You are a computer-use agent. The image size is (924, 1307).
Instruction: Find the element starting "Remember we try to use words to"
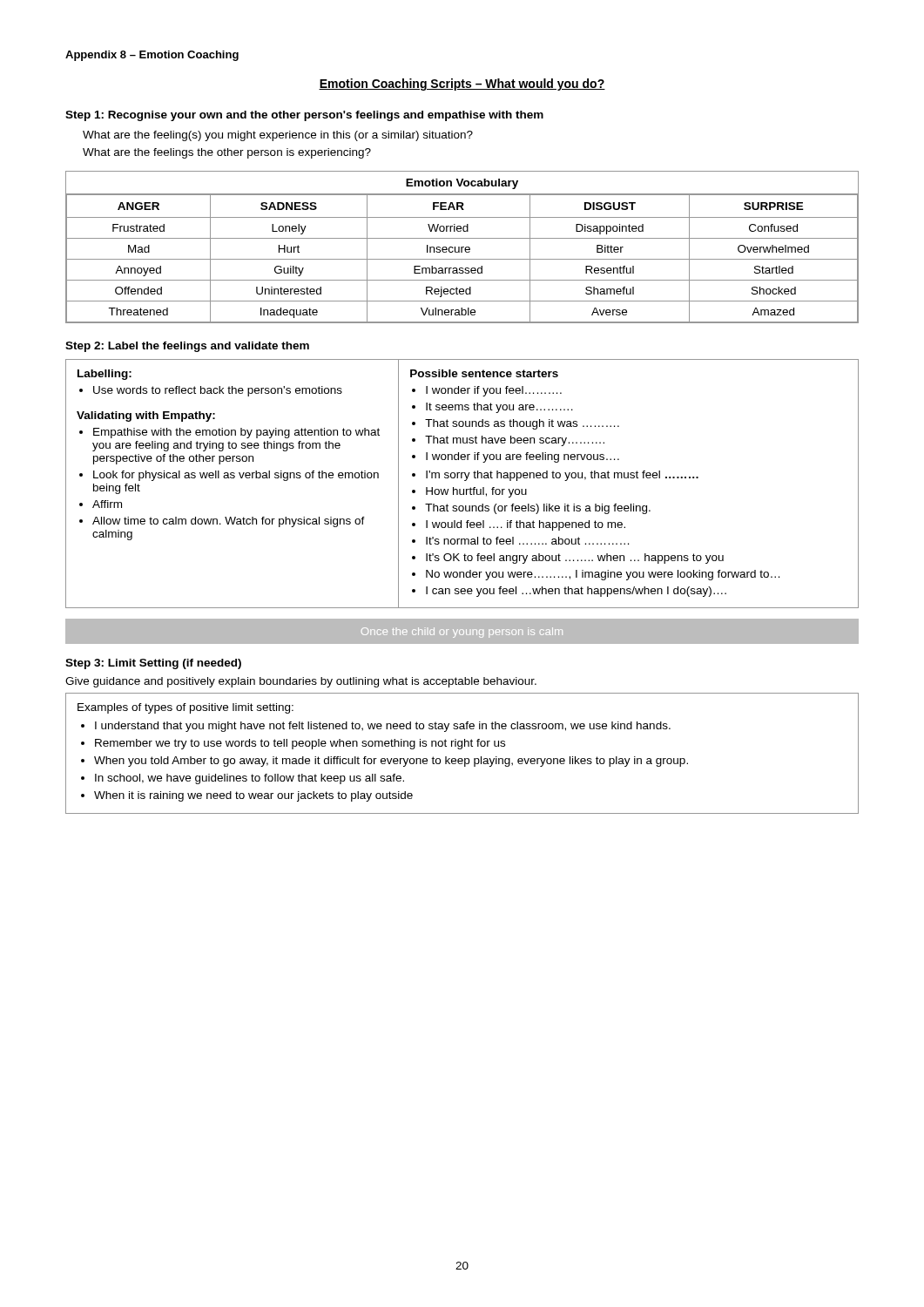point(300,743)
